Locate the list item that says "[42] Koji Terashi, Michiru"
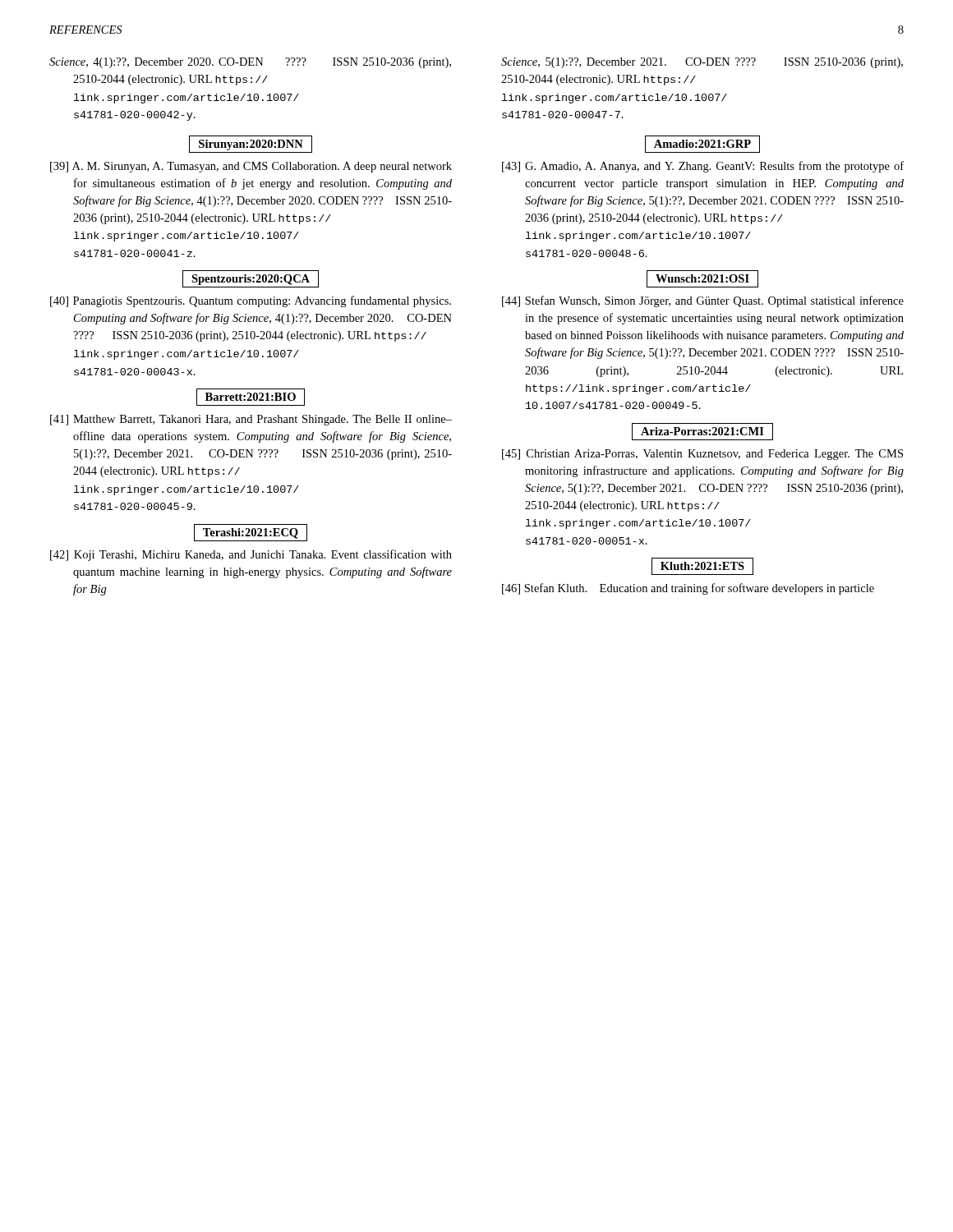 (x=251, y=572)
